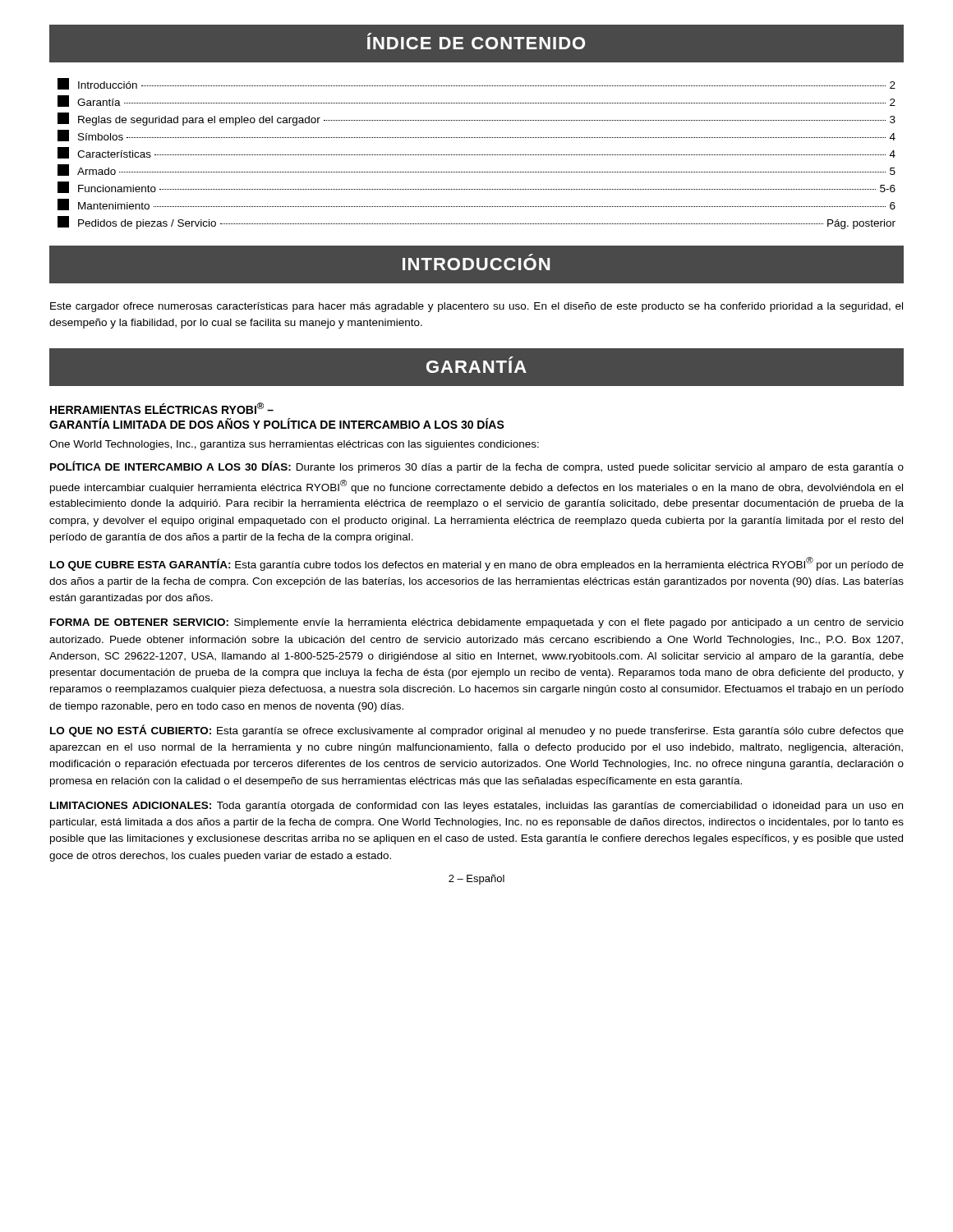Viewport: 953px width, 1232px height.
Task: Point to "Armado 5"
Action: (x=476, y=171)
